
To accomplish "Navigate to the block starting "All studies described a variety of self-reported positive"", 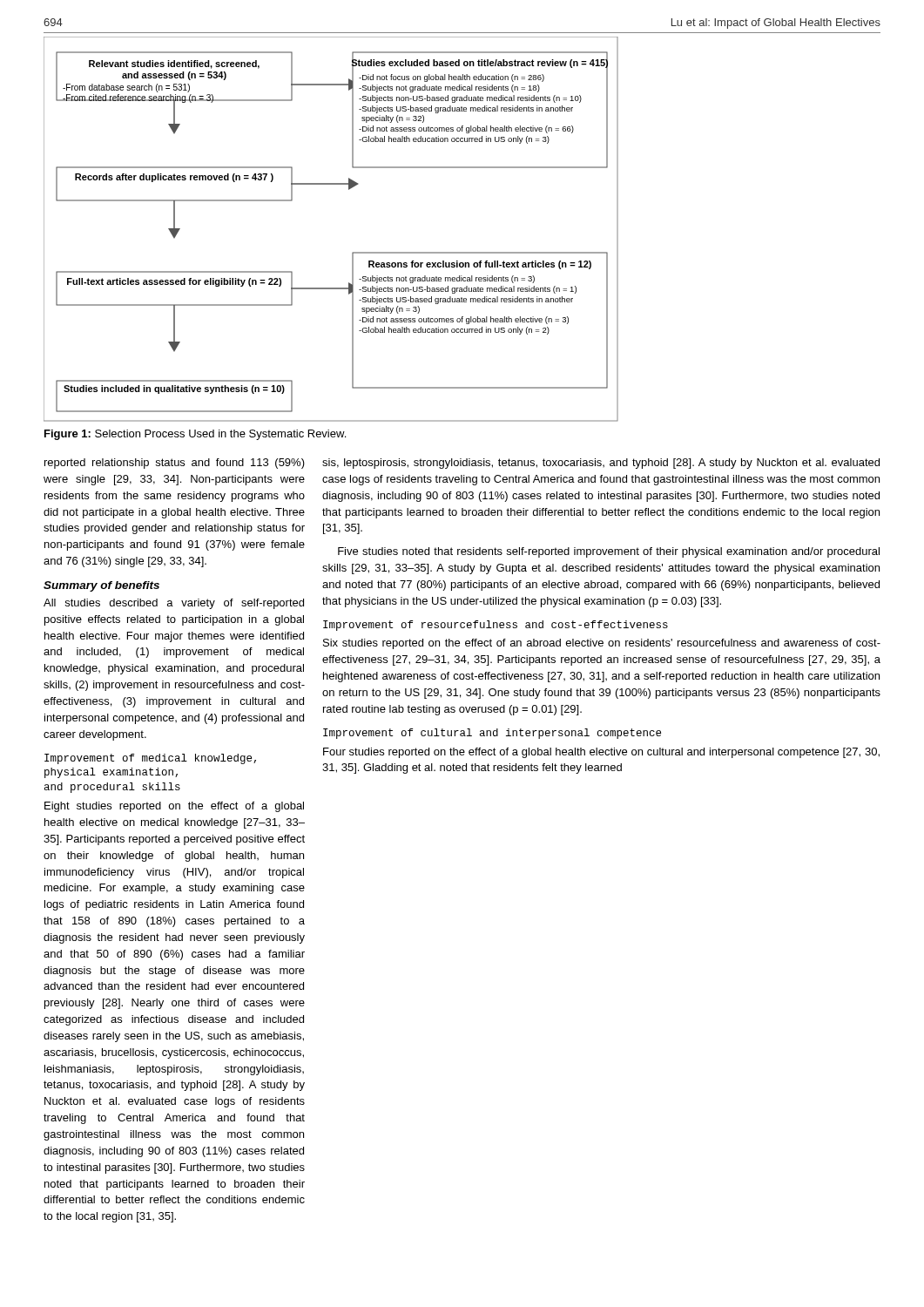I will [174, 668].
